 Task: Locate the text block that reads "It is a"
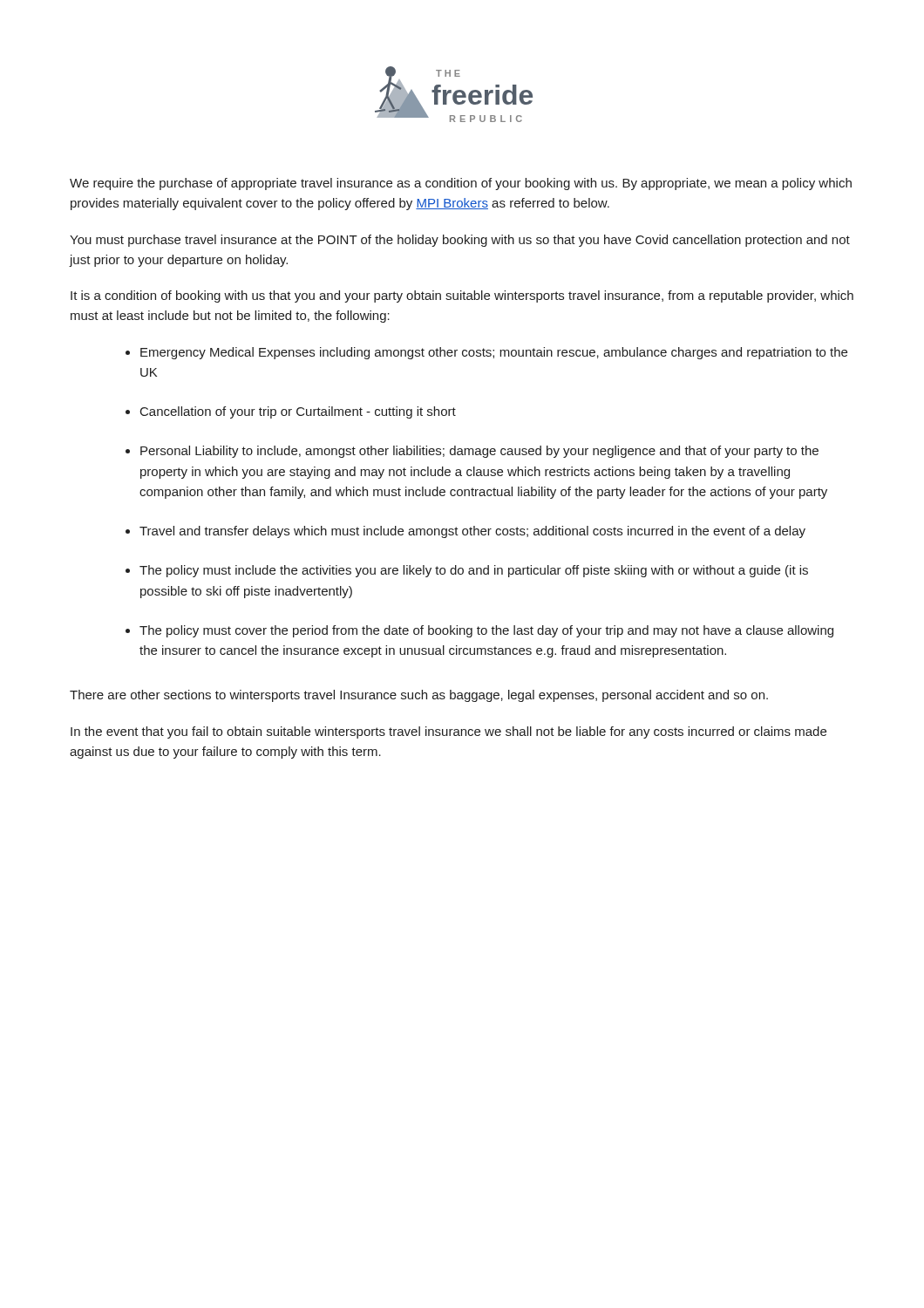462,305
